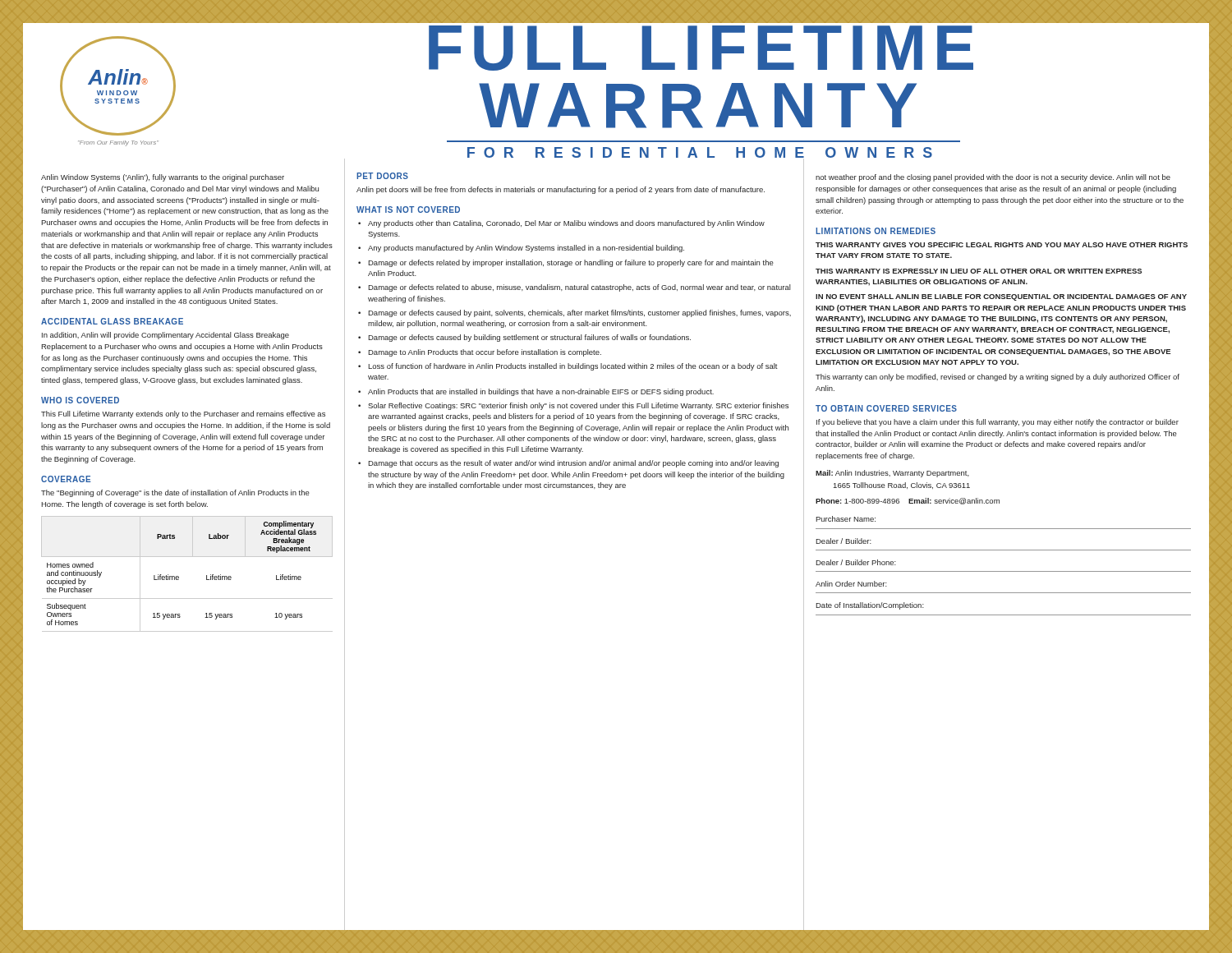Locate the region starting "TO OBTAIN COVERED"
1232x953 pixels.
tap(886, 409)
